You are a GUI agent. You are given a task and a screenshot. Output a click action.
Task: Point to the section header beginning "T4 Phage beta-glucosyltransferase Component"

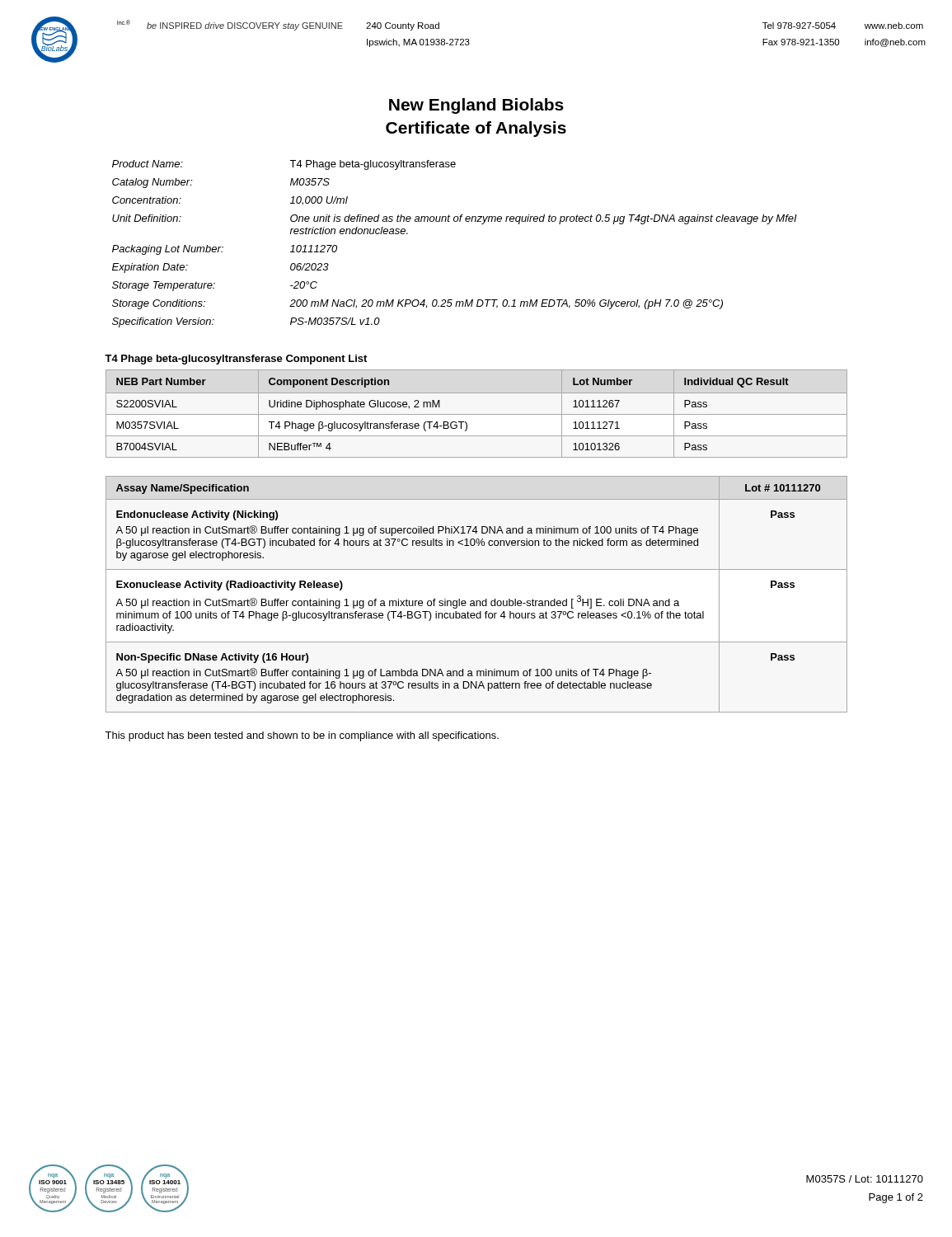[236, 358]
